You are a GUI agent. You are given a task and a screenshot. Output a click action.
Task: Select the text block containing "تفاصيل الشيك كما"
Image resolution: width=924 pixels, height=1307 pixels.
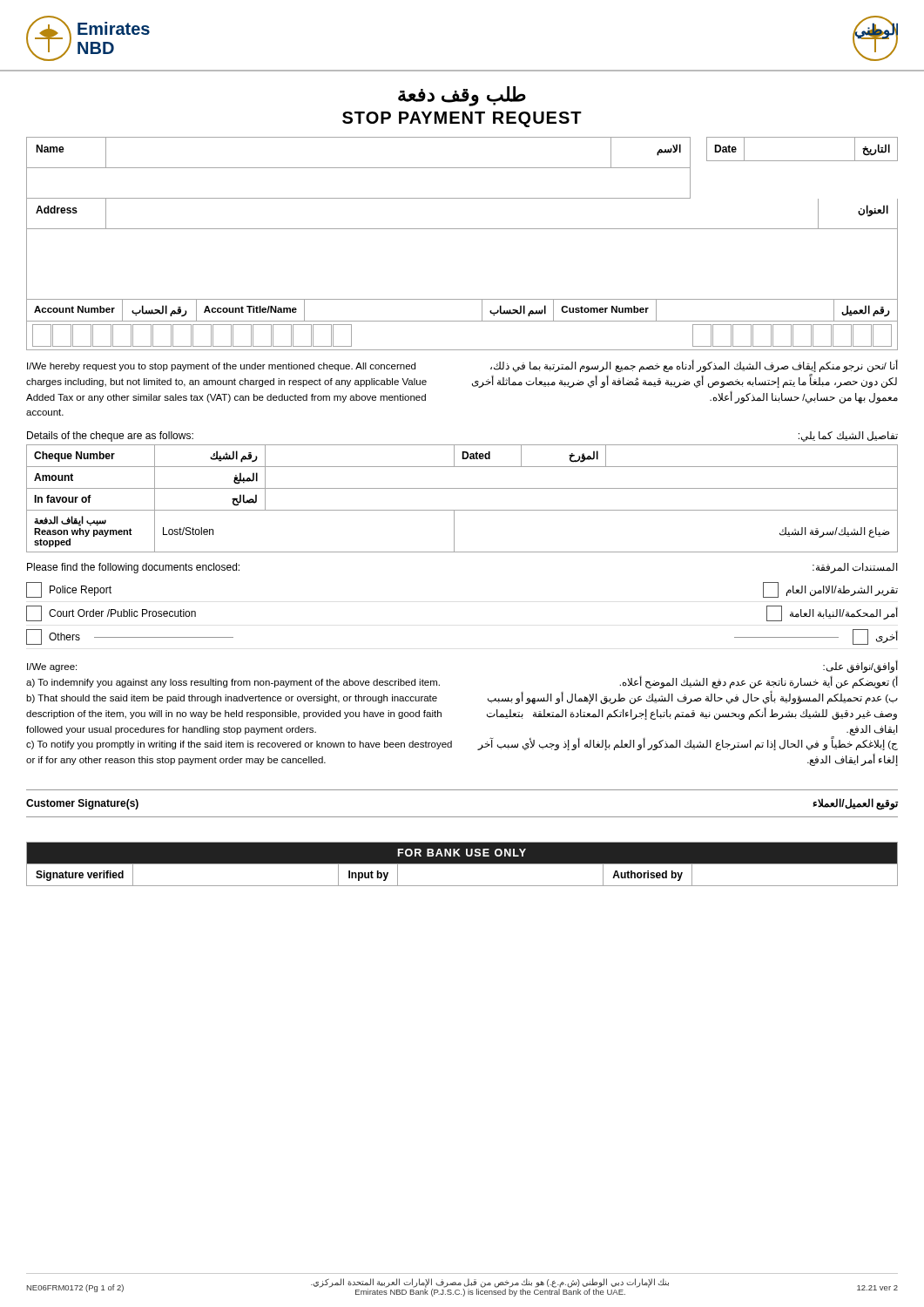(x=848, y=436)
